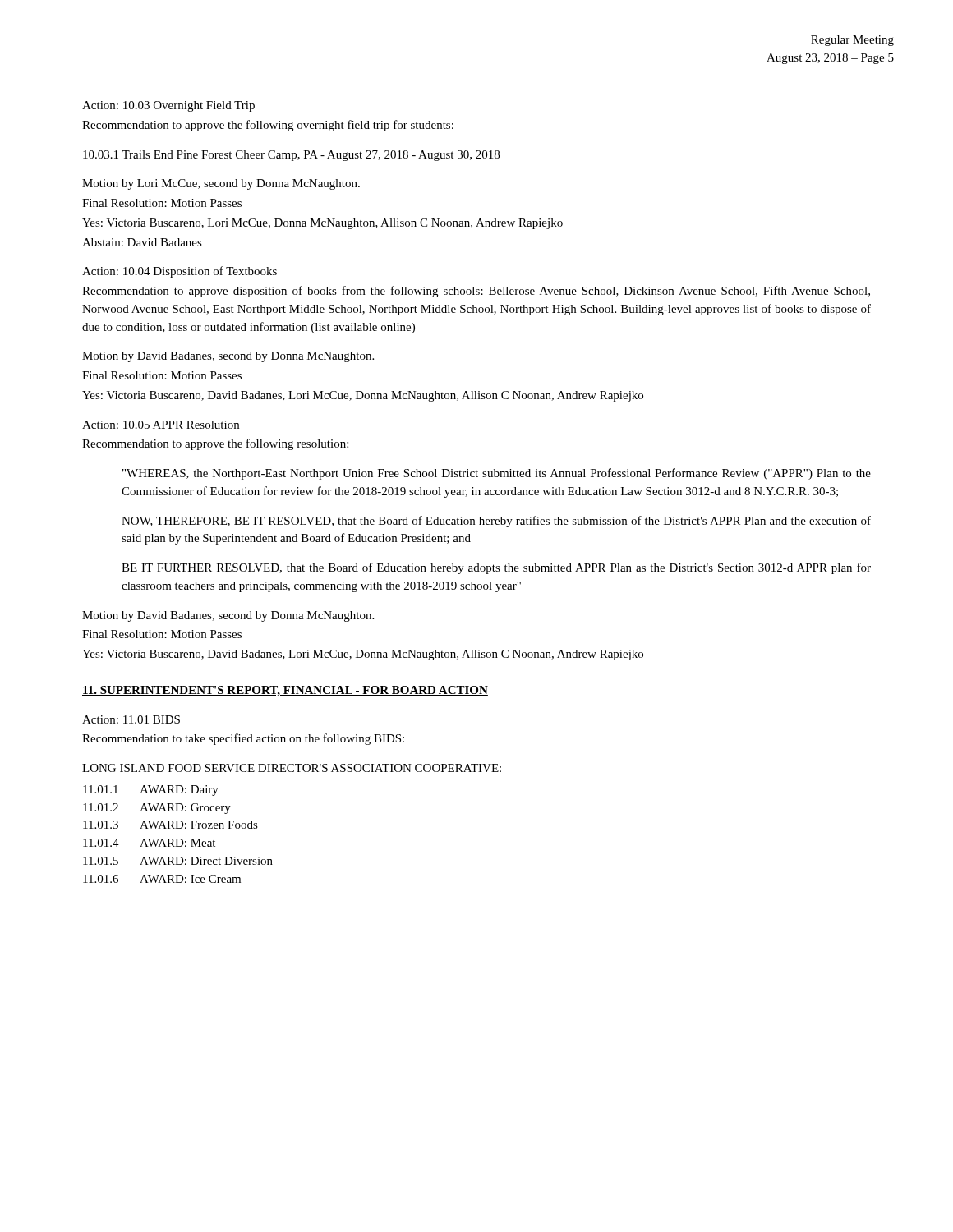Locate the list item containing "11.01.1AWARD: Dairy"

click(152, 790)
